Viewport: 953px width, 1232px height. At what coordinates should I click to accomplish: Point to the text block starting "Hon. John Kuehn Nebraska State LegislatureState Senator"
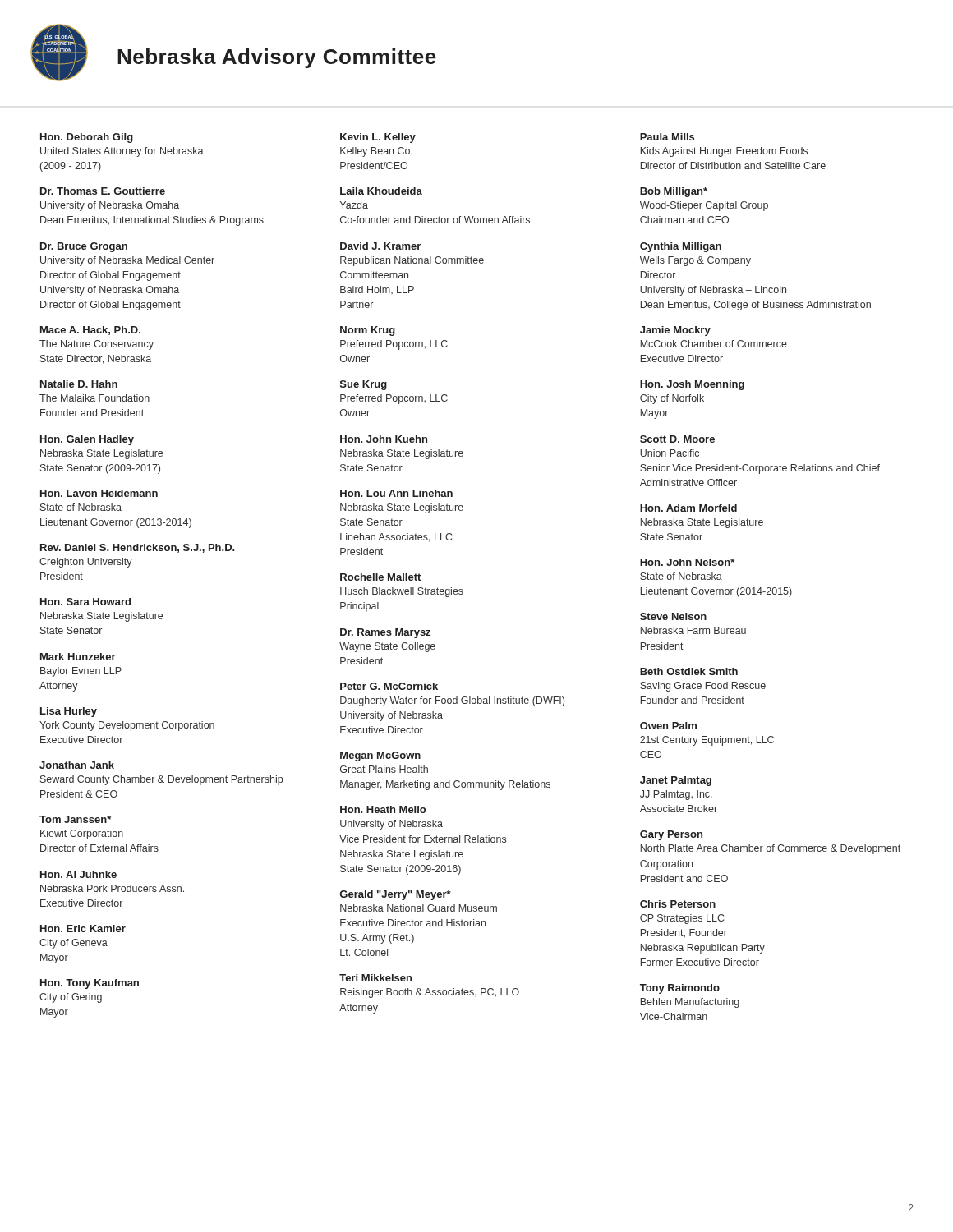[x=384, y=439]
